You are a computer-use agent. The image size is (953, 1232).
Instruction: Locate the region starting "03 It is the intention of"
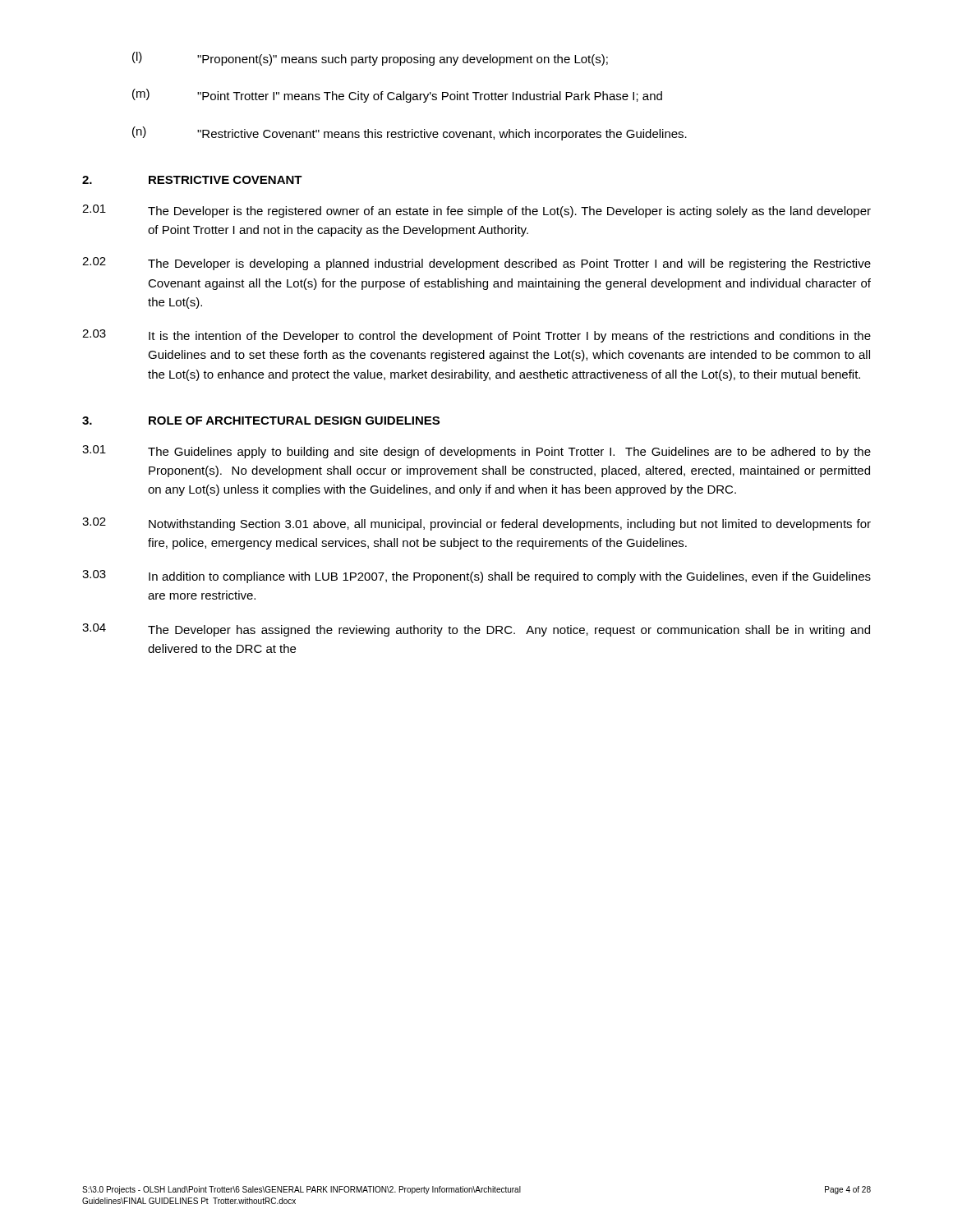pyautogui.click(x=476, y=355)
